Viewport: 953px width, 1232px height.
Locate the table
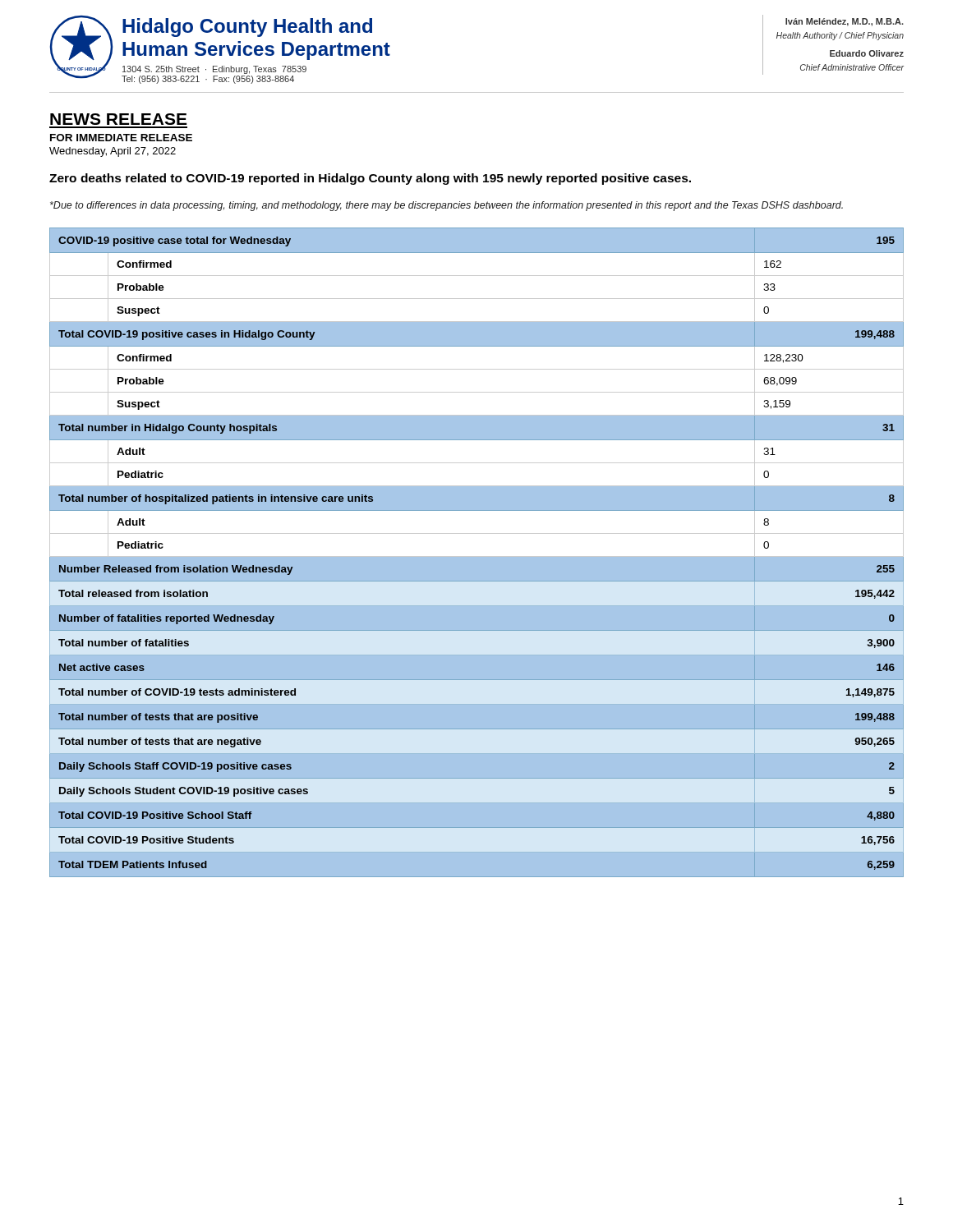pos(476,553)
